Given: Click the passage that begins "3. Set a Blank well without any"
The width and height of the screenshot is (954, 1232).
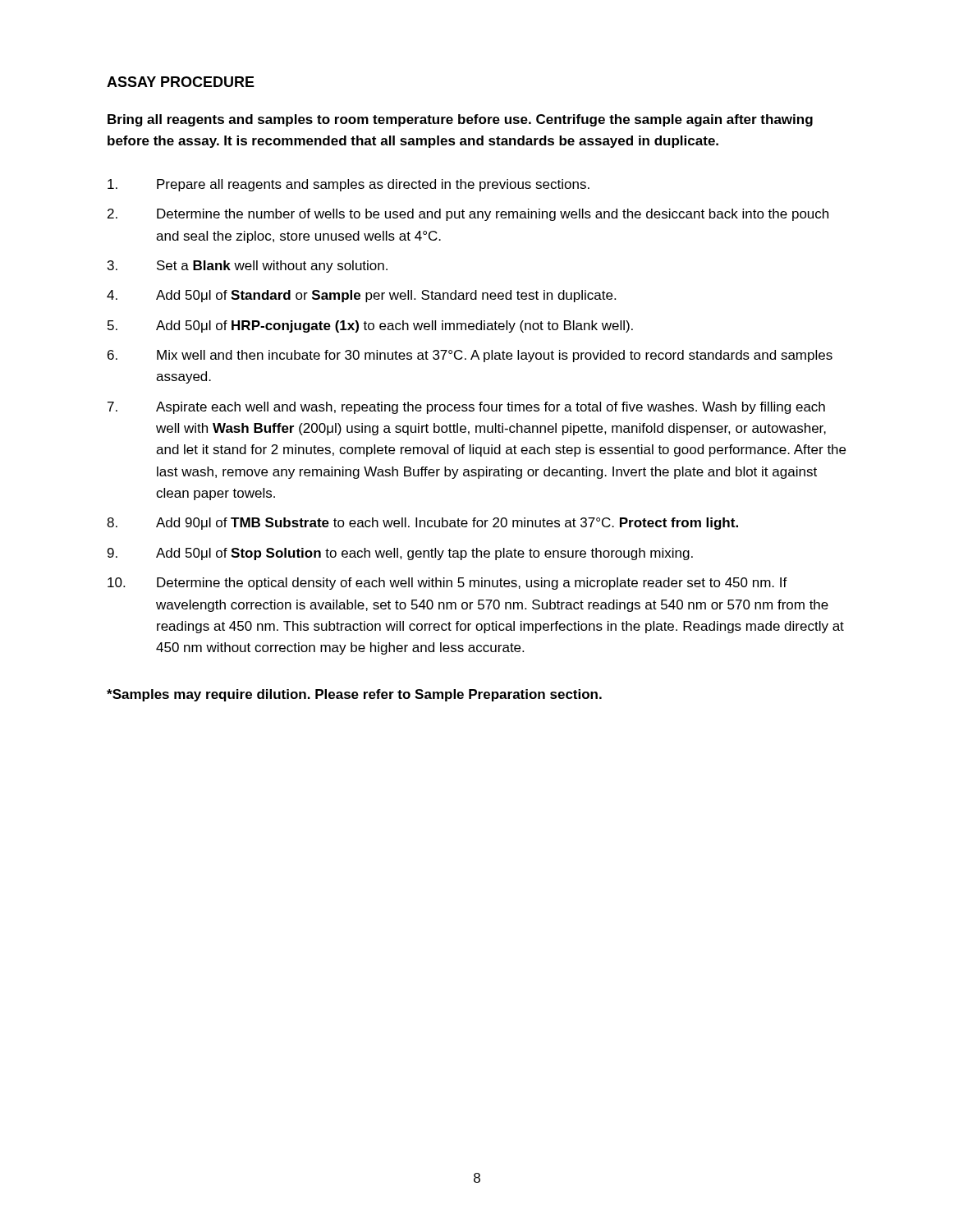Looking at the screenshot, I should click(x=248, y=267).
